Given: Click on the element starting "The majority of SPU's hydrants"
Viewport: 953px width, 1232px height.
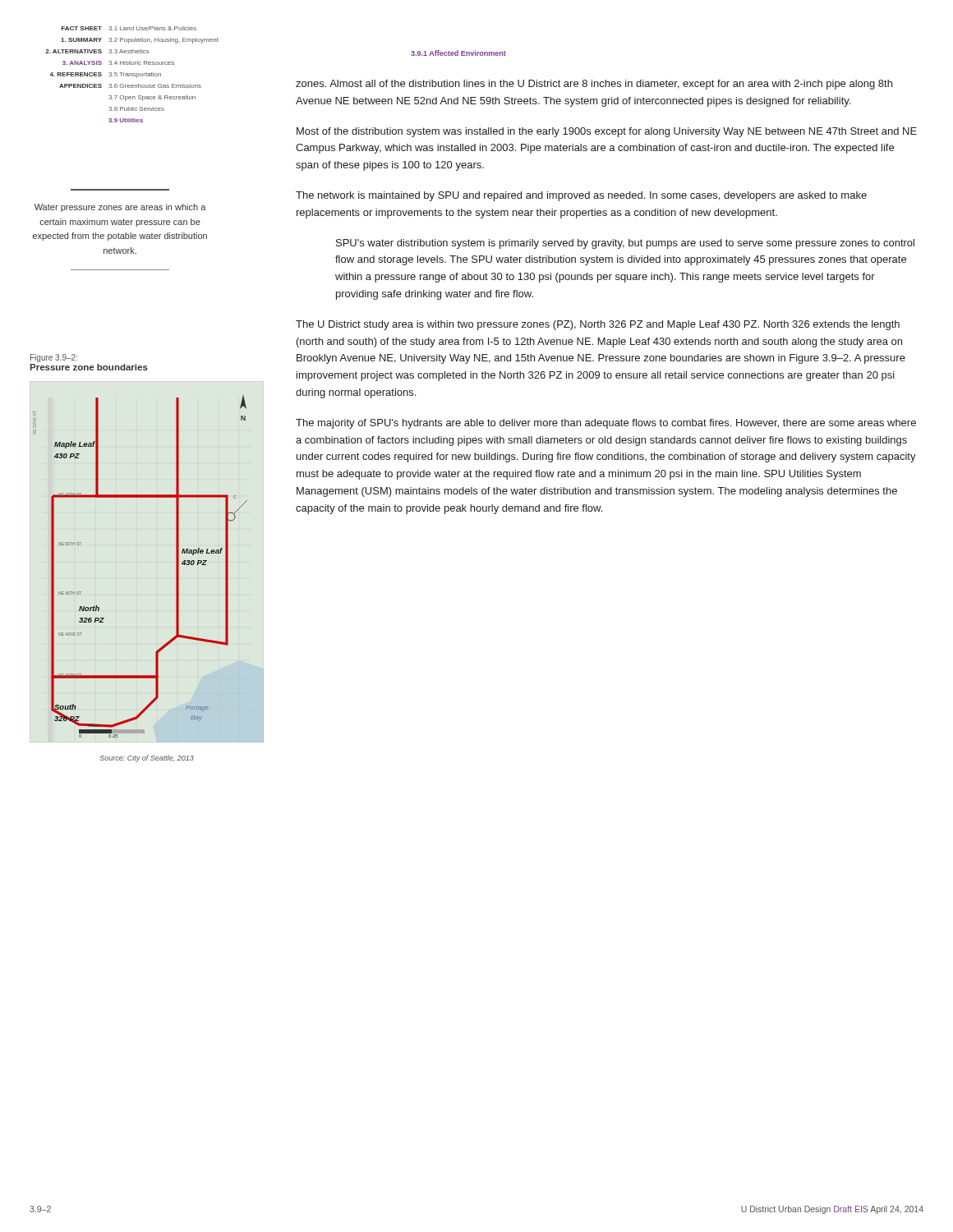Looking at the screenshot, I should point(608,466).
